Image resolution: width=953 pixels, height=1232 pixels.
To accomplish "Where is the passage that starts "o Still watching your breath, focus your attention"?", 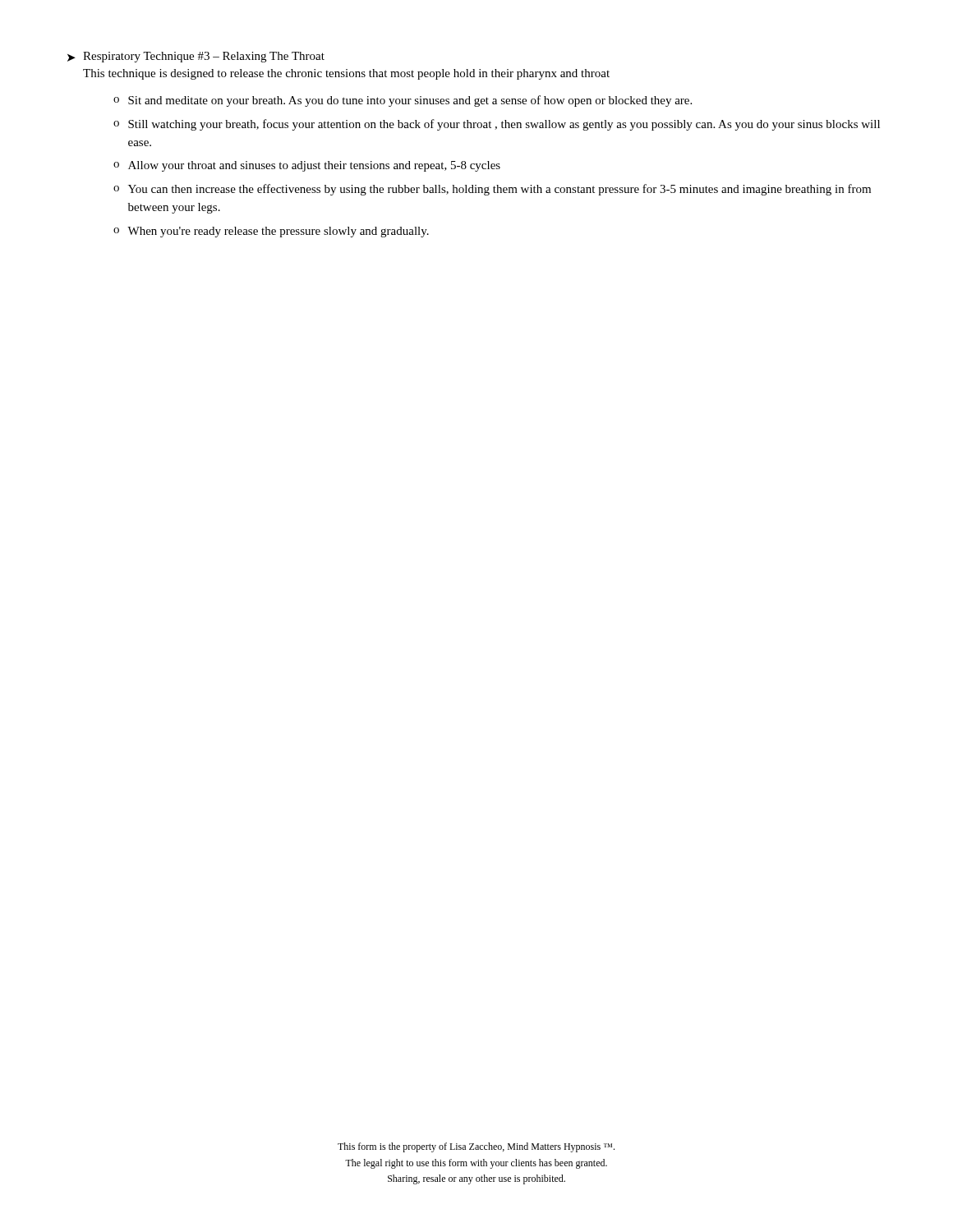I will click(x=500, y=133).
